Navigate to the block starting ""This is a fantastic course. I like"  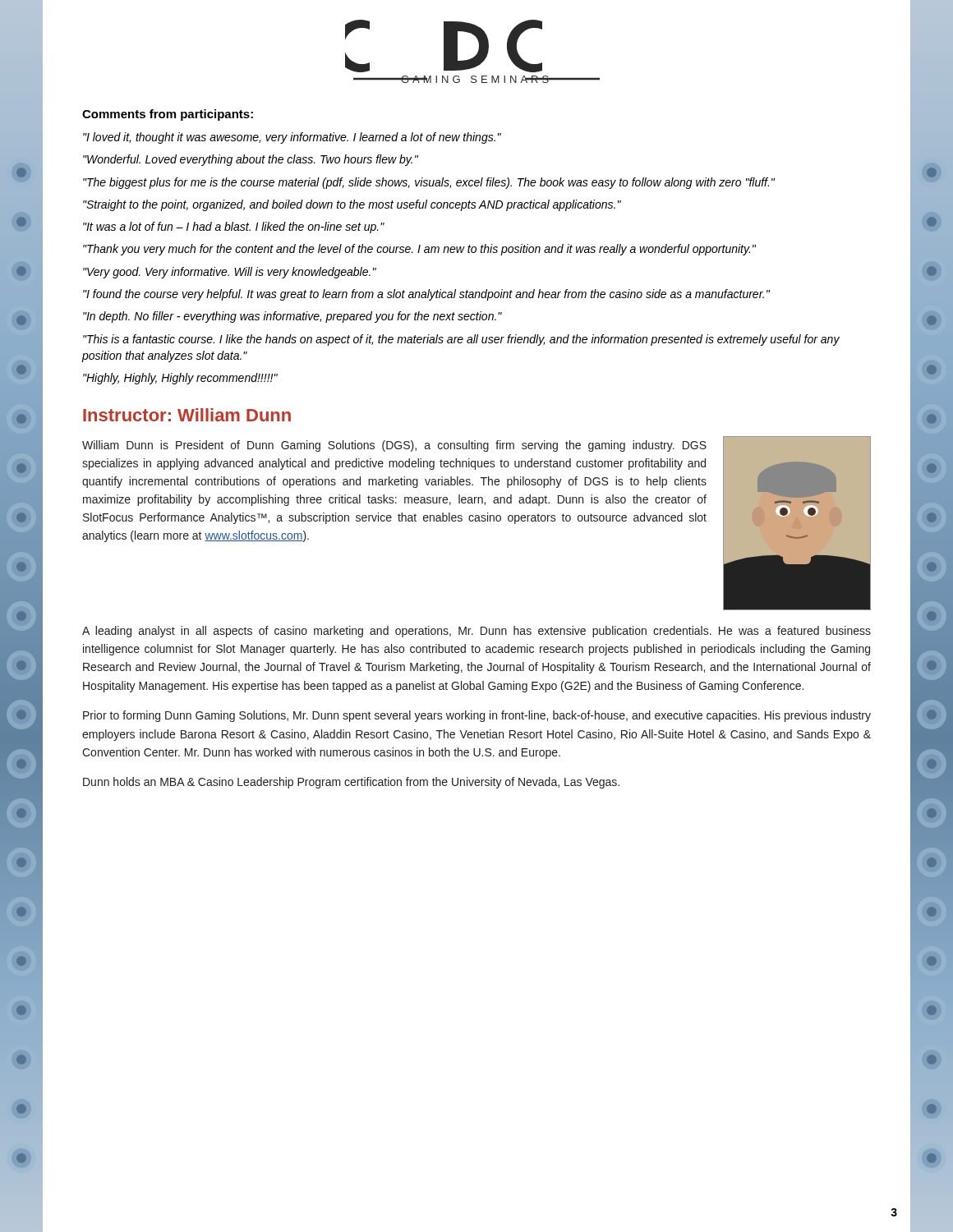coord(461,347)
